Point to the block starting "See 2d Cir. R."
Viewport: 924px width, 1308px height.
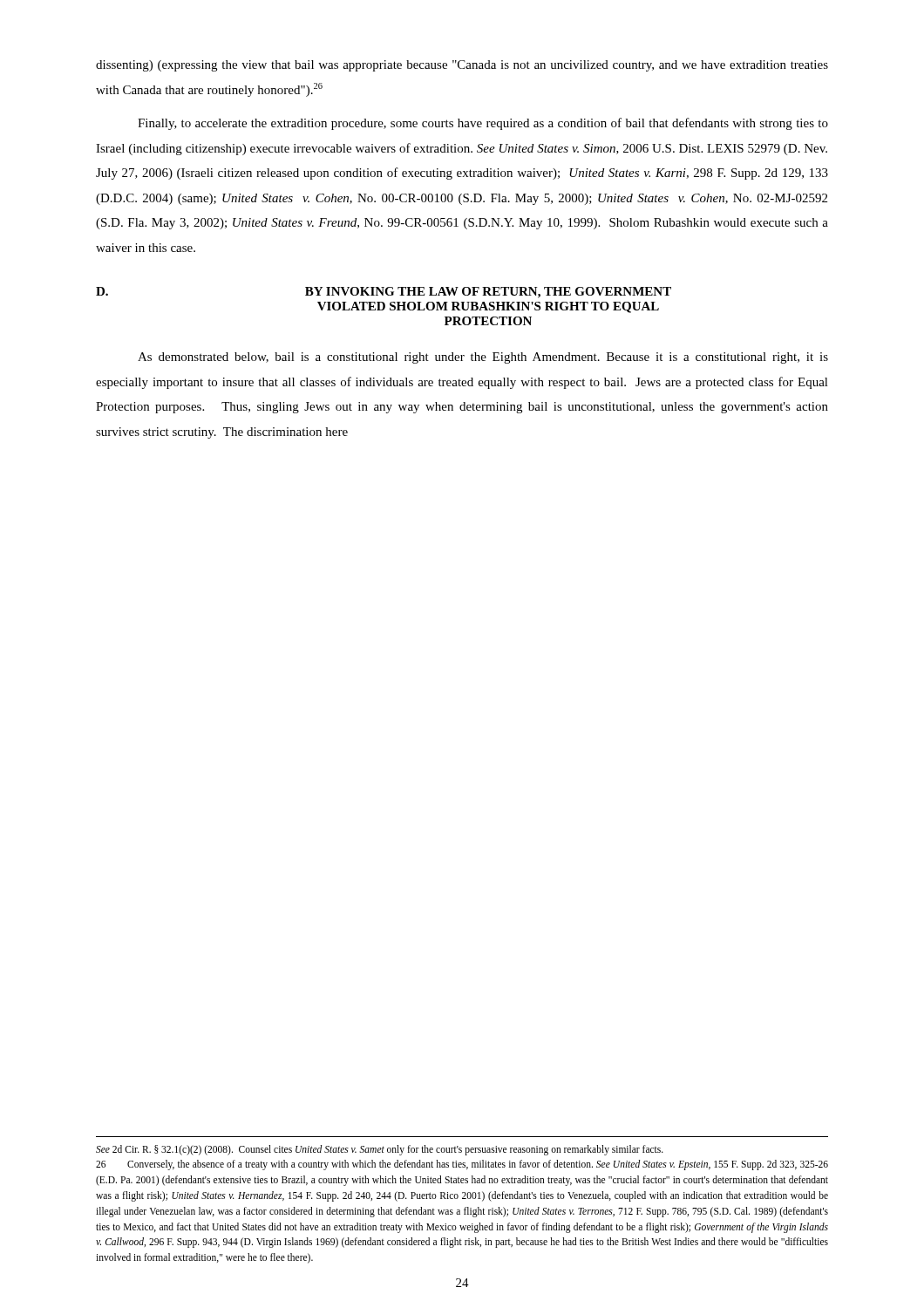pyautogui.click(x=462, y=1203)
